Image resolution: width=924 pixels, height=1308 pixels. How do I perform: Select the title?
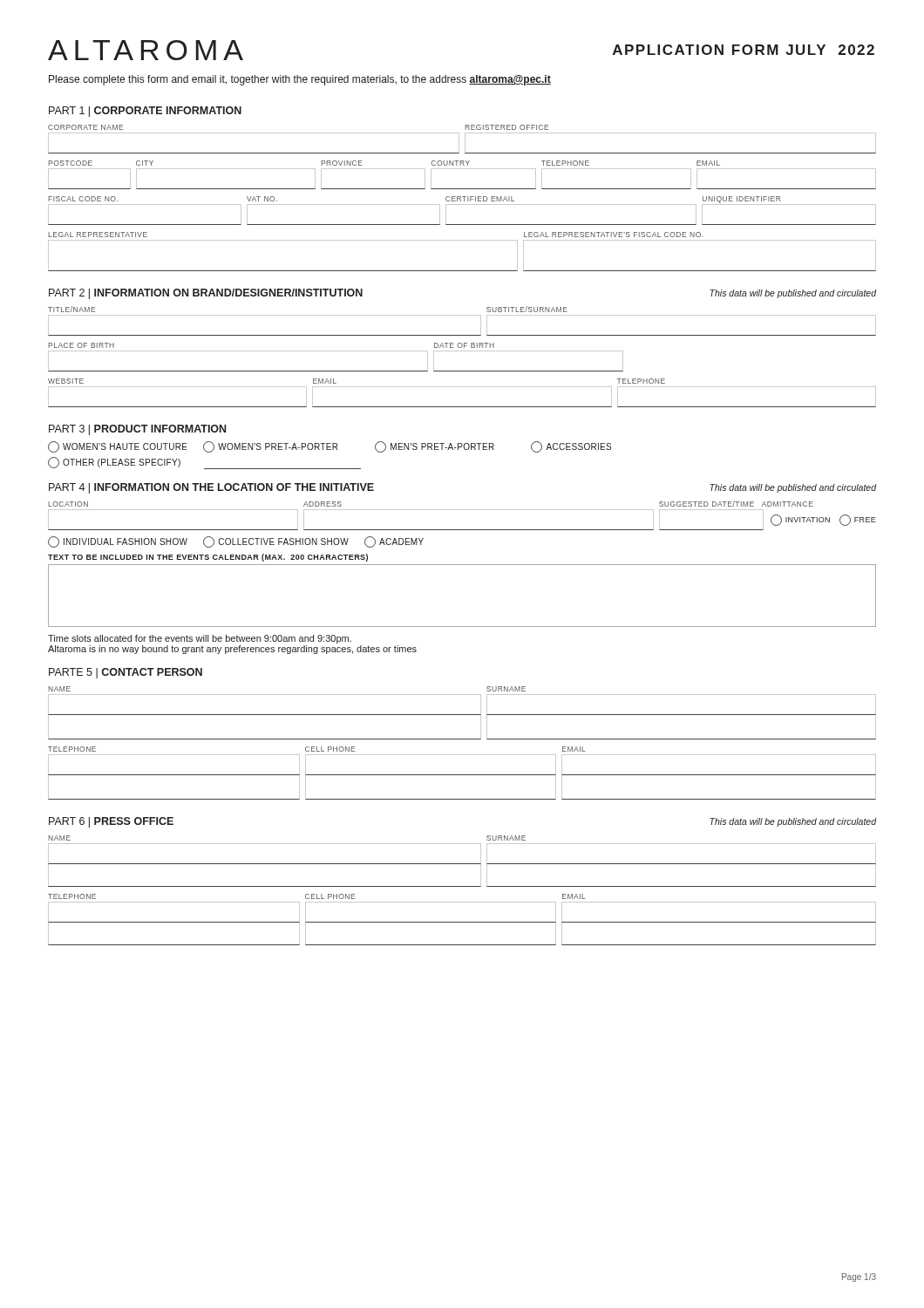coord(744,50)
